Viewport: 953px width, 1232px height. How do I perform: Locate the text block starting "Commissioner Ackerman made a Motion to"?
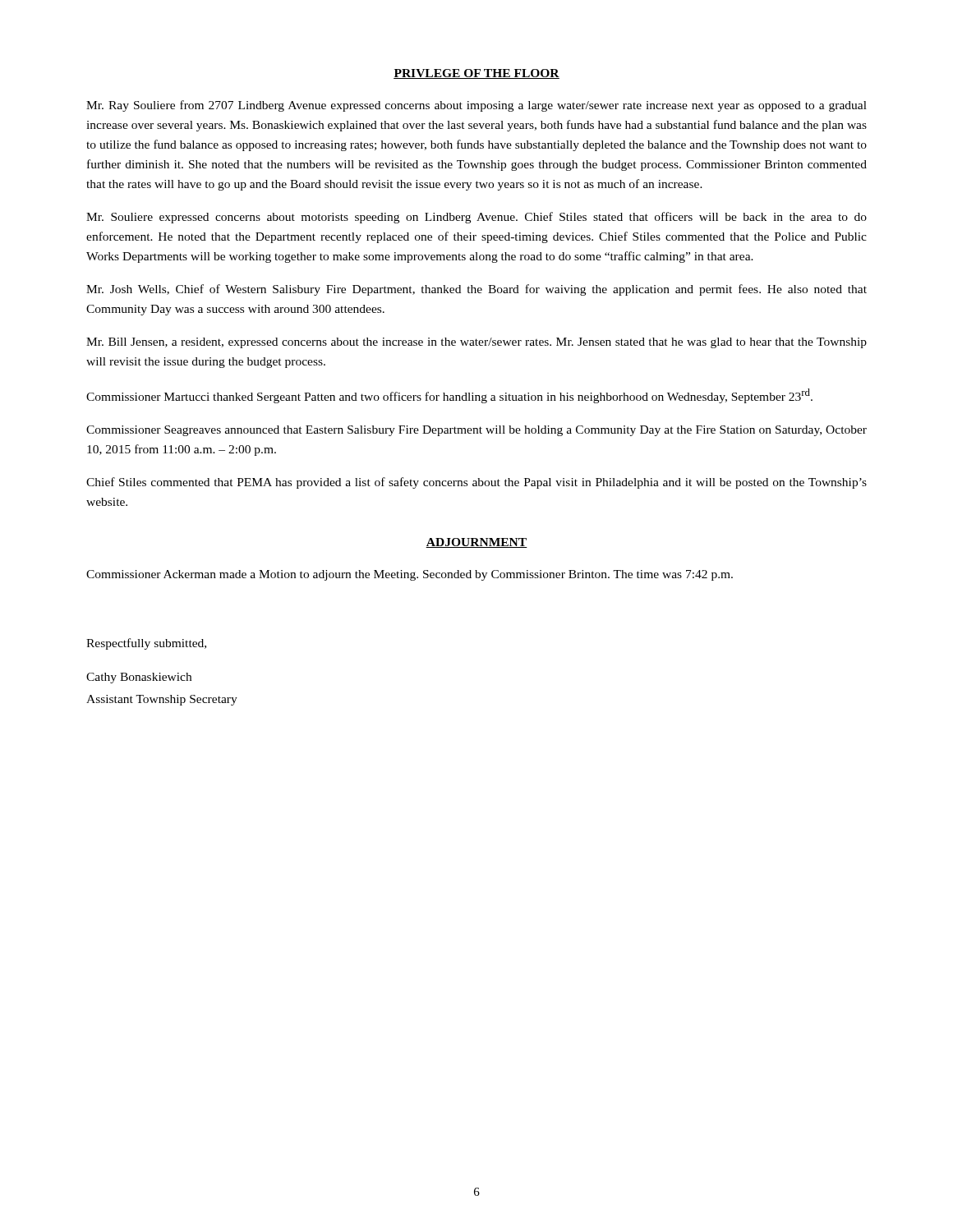(410, 574)
